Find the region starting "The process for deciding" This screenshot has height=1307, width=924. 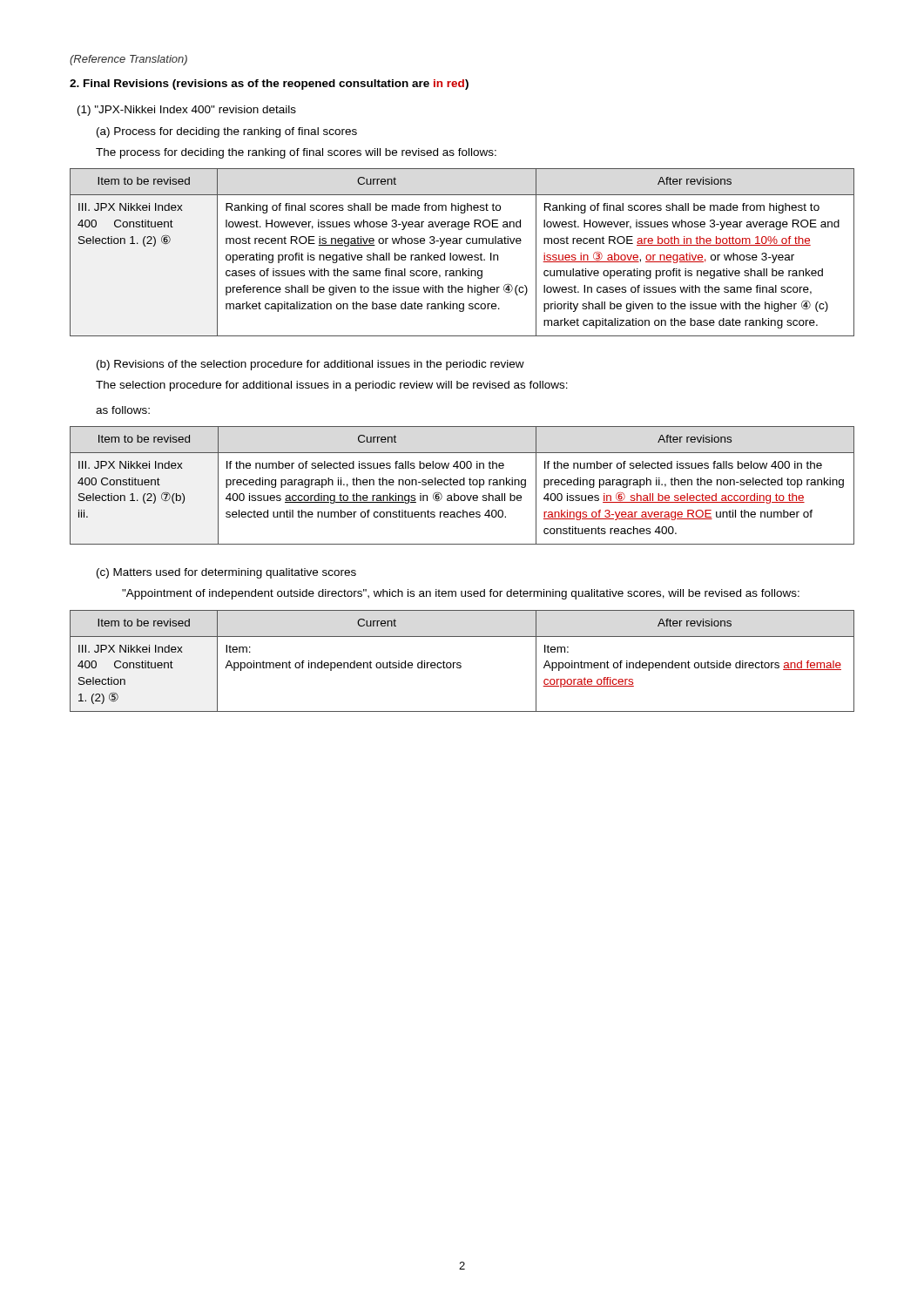click(475, 152)
